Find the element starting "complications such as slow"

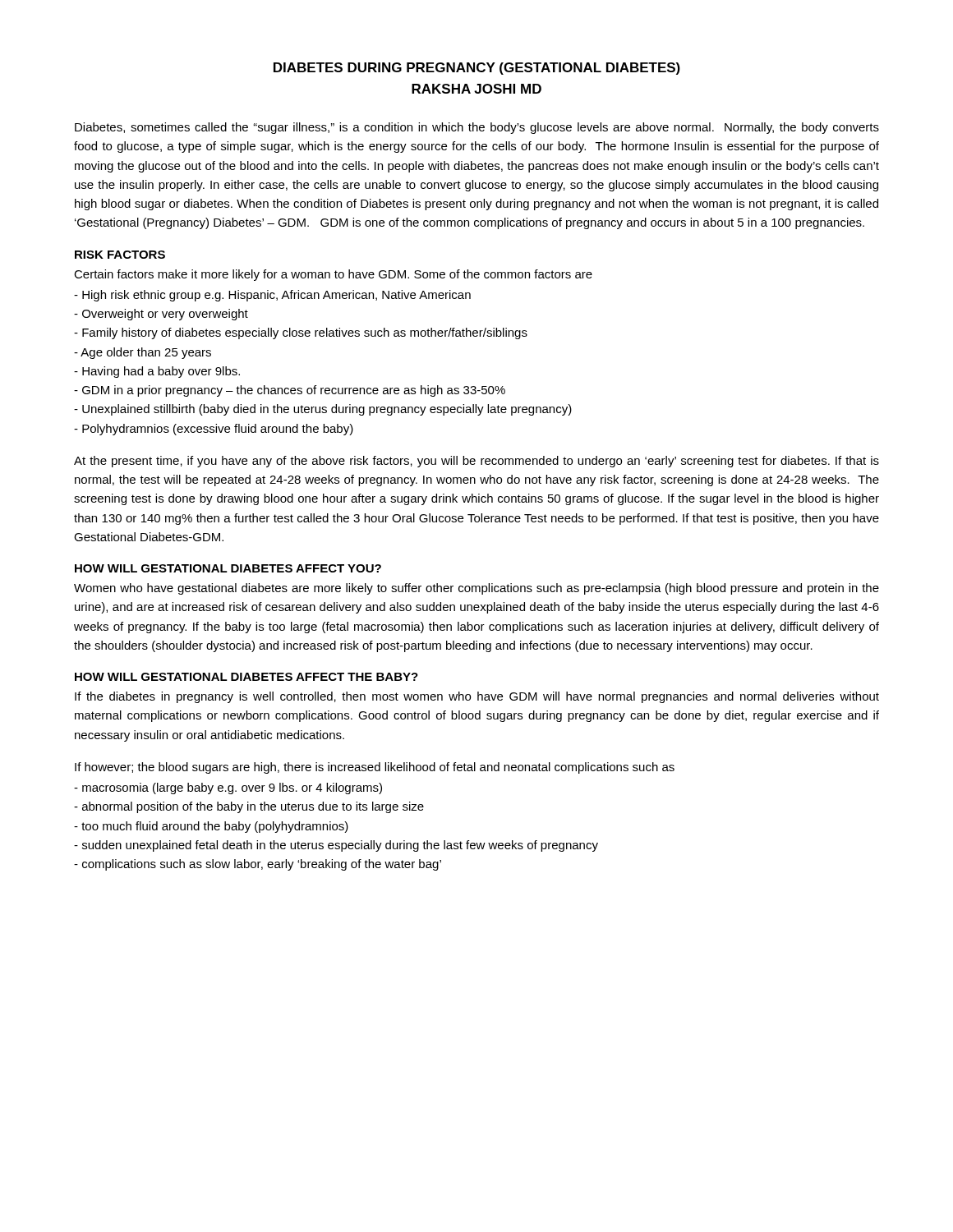pyautogui.click(x=258, y=864)
